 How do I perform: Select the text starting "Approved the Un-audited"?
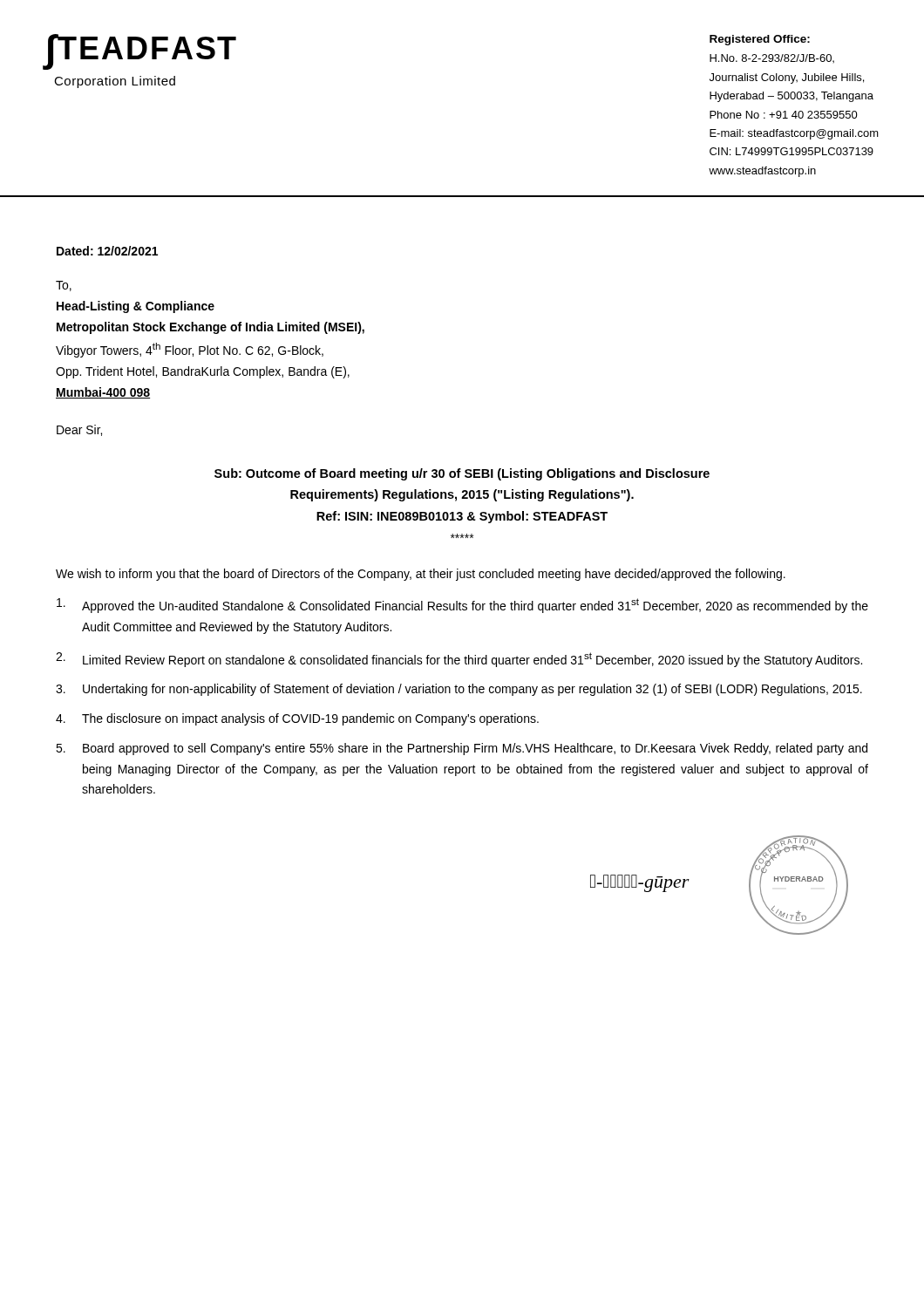point(462,616)
